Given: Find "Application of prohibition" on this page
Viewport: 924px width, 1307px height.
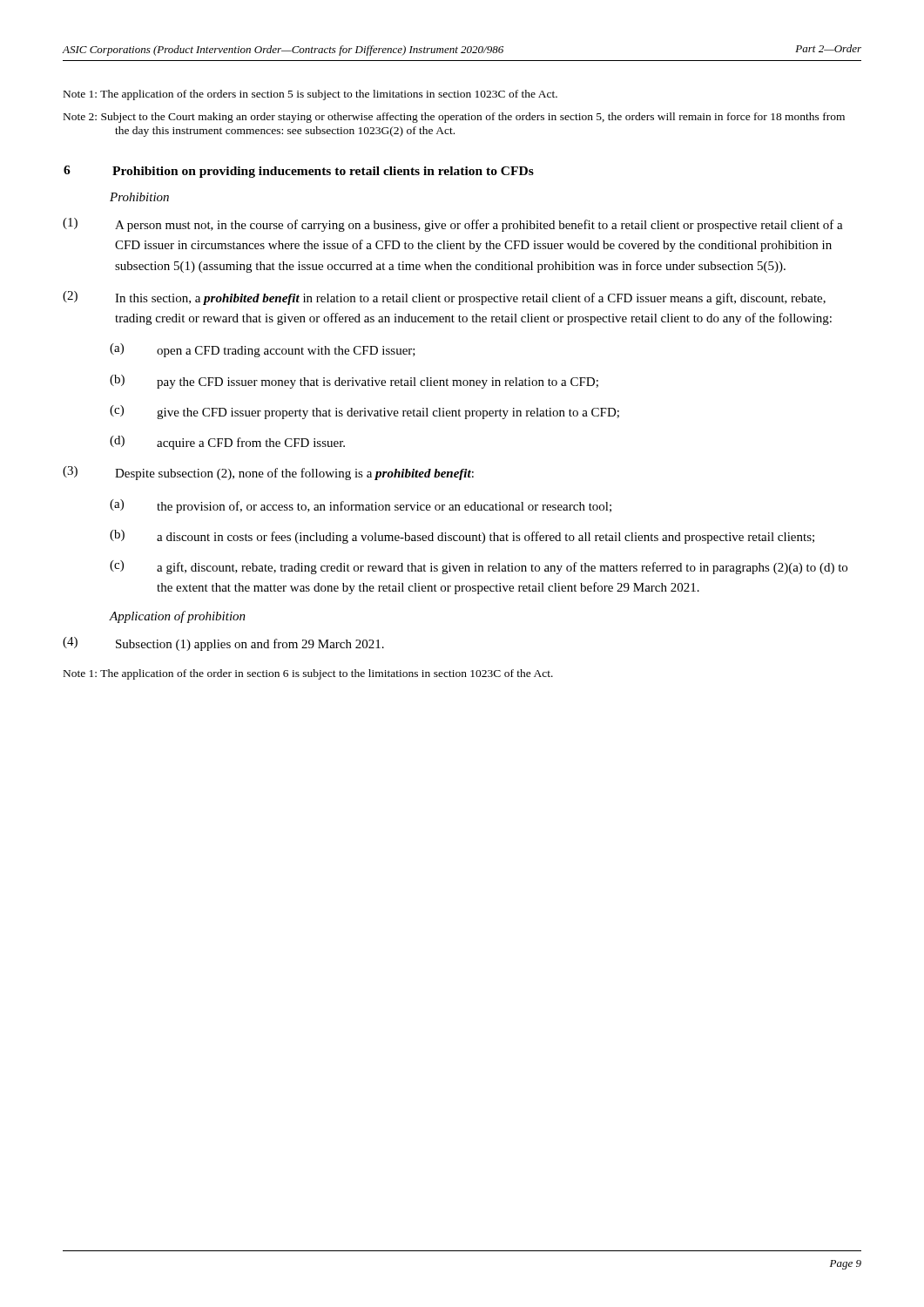Looking at the screenshot, I should [x=178, y=616].
